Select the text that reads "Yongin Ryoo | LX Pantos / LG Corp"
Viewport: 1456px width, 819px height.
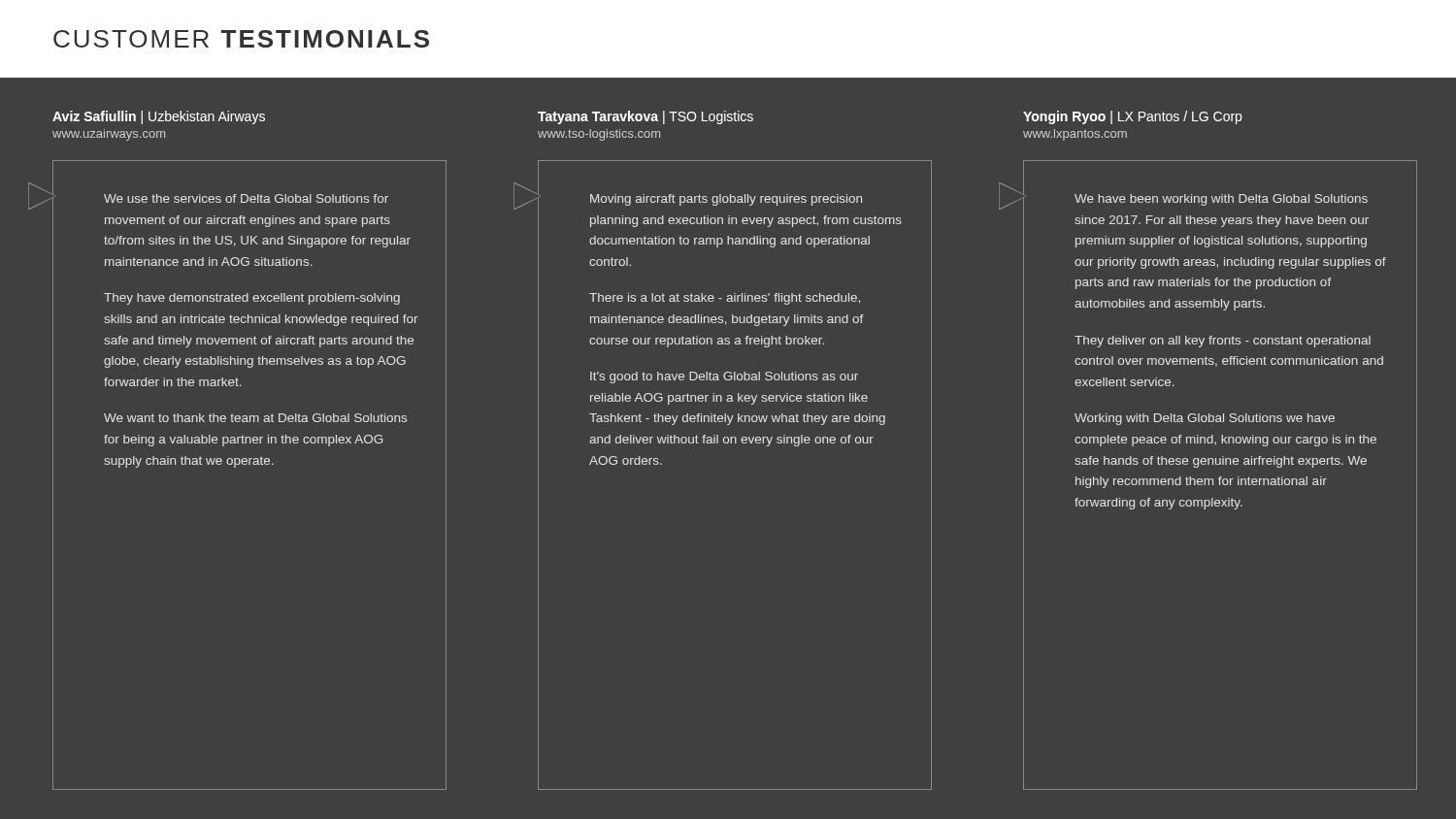(1133, 116)
